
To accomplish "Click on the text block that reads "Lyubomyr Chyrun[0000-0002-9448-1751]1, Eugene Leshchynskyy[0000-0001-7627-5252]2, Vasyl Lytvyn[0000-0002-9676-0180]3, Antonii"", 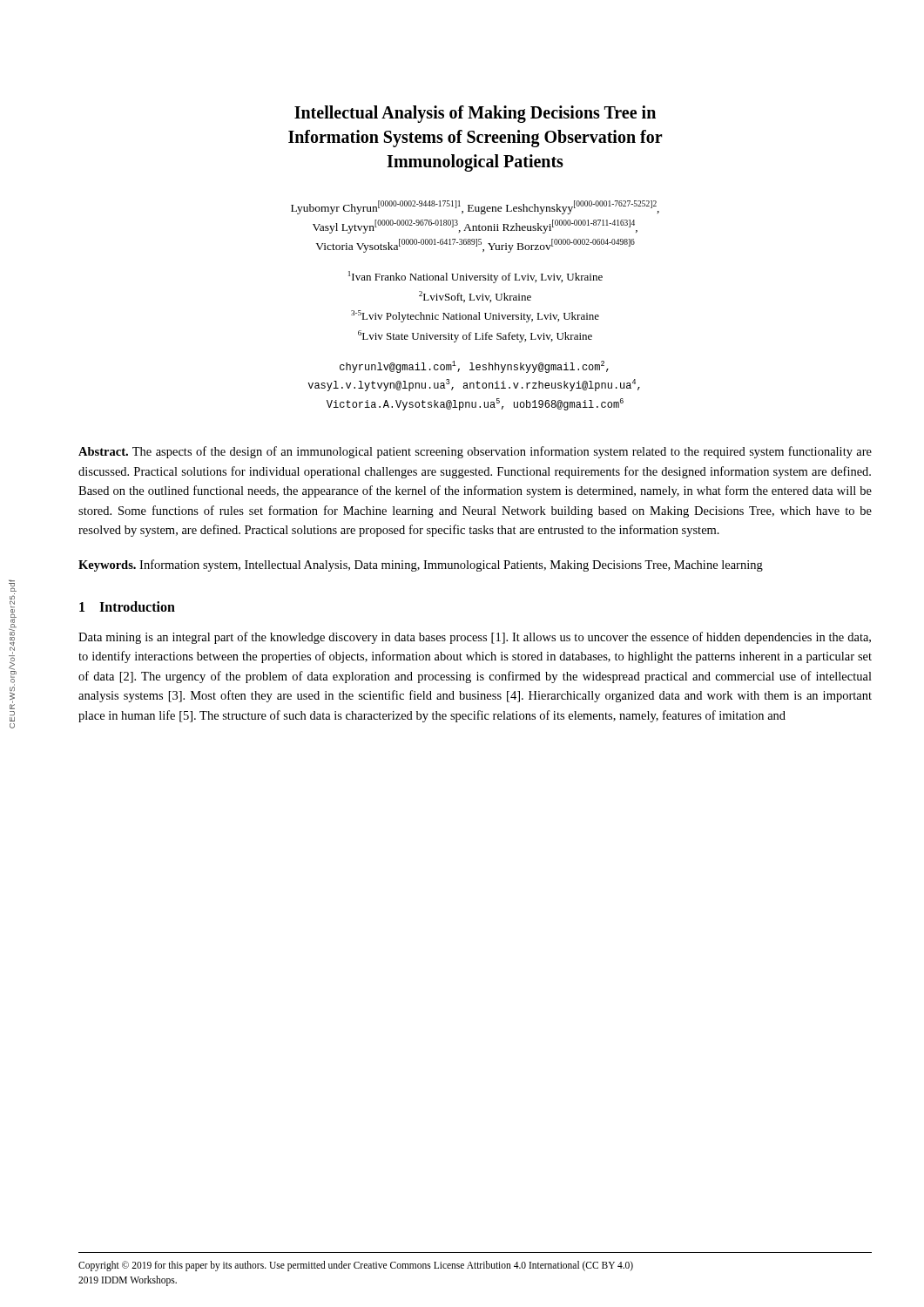I will coord(475,226).
